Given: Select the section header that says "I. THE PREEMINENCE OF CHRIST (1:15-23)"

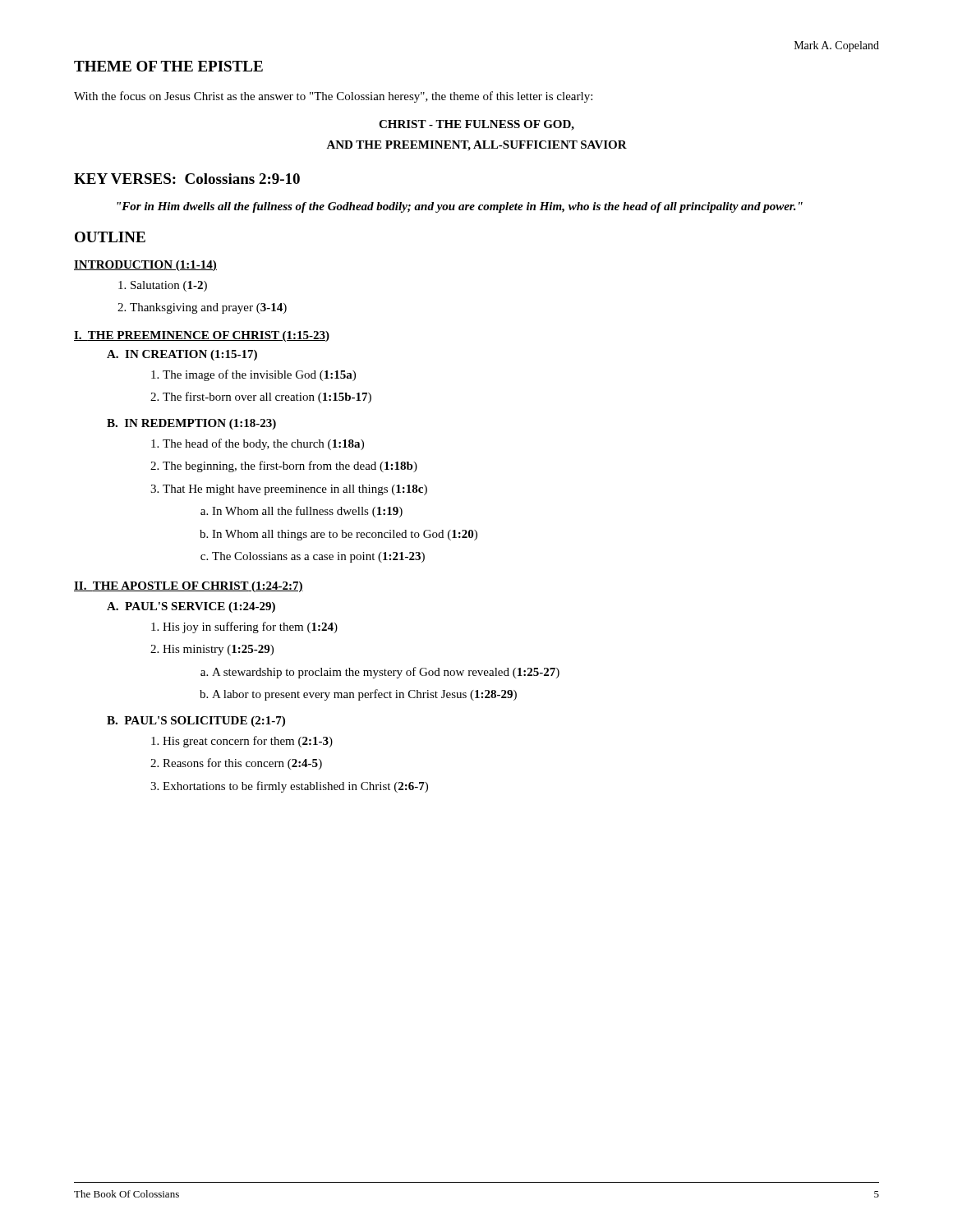Looking at the screenshot, I should pyautogui.click(x=202, y=335).
